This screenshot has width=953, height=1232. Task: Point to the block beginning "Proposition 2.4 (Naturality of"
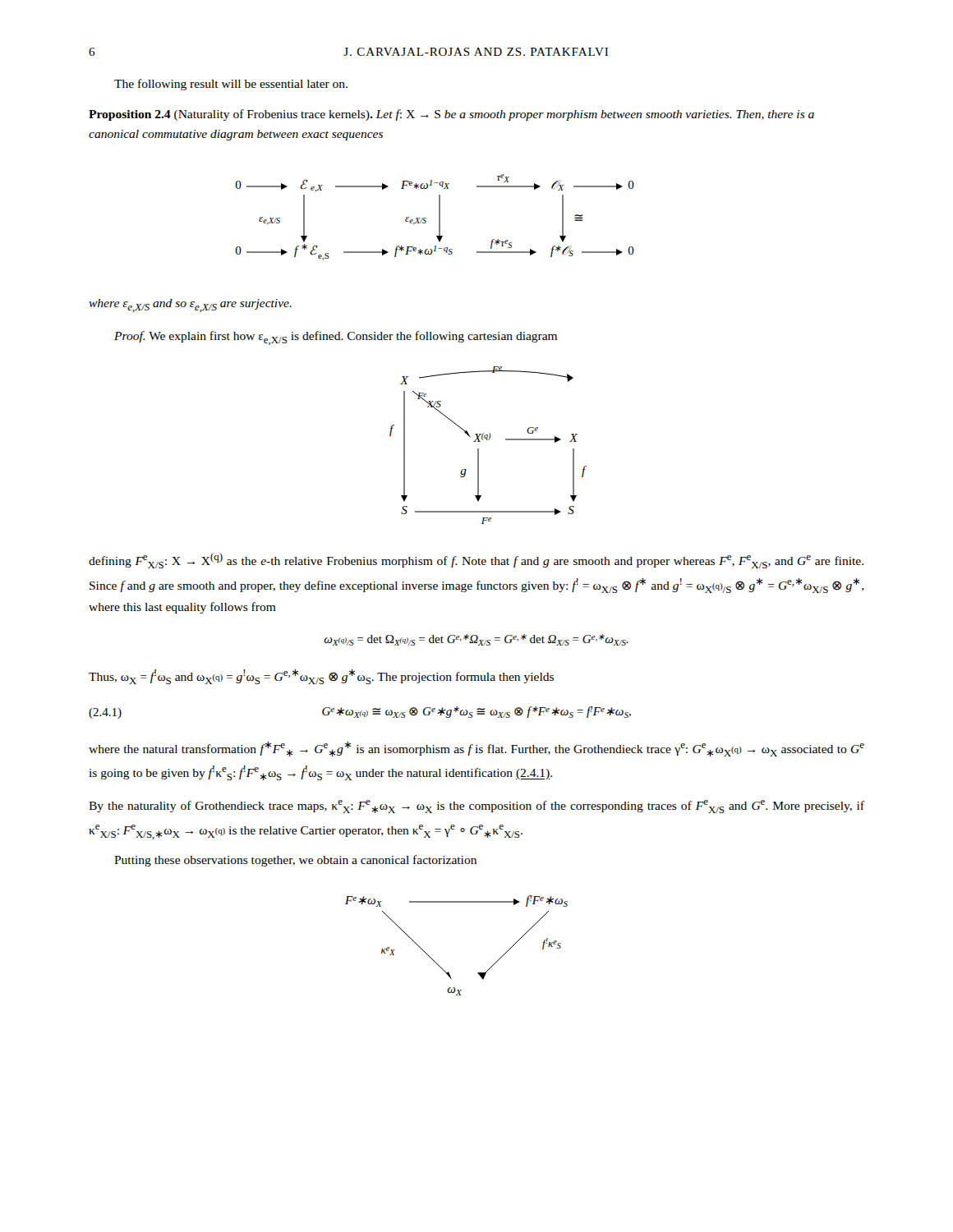coord(452,124)
